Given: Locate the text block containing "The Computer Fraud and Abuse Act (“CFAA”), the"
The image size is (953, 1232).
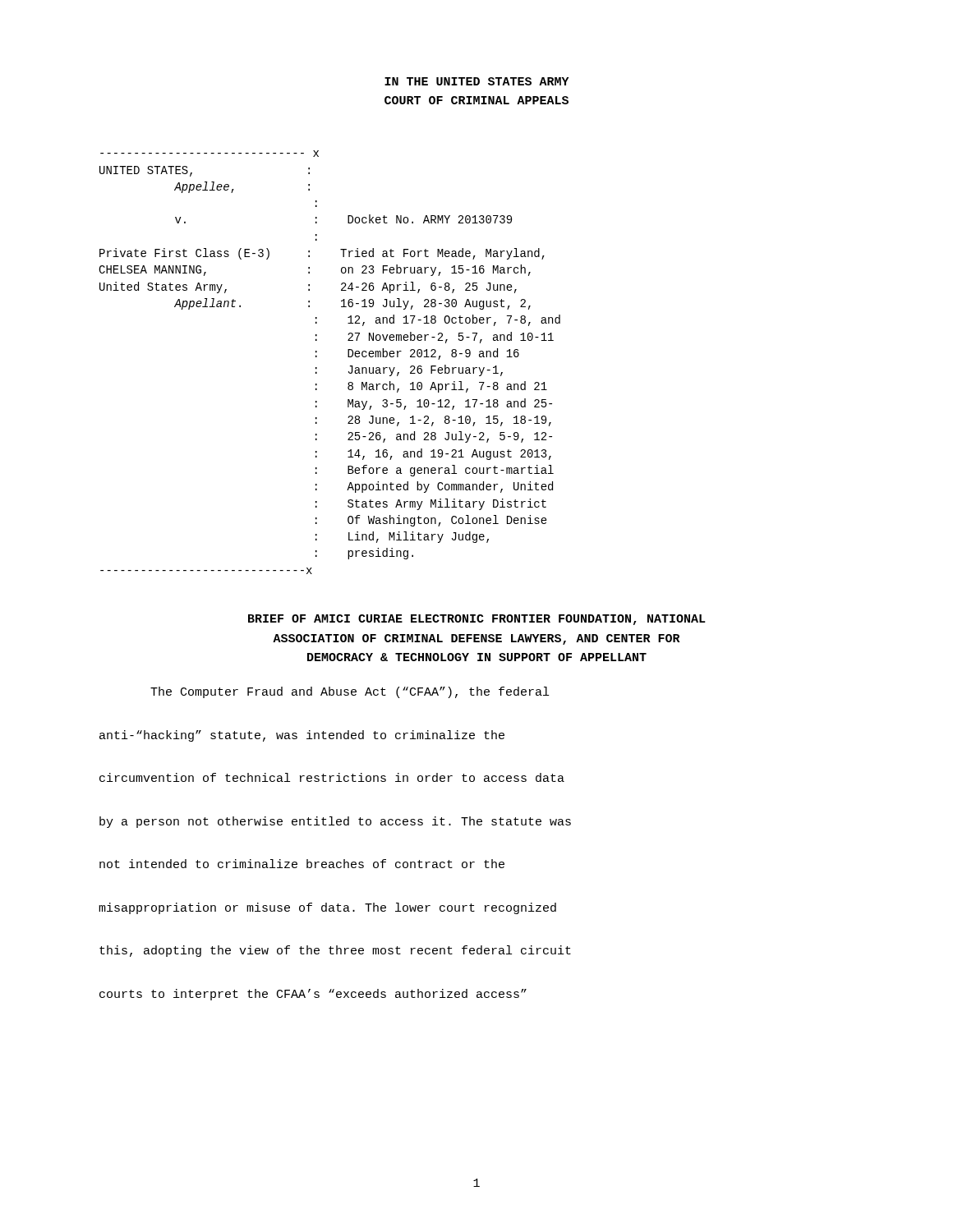Looking at the screenshot, I should click(x=350, y=692).
